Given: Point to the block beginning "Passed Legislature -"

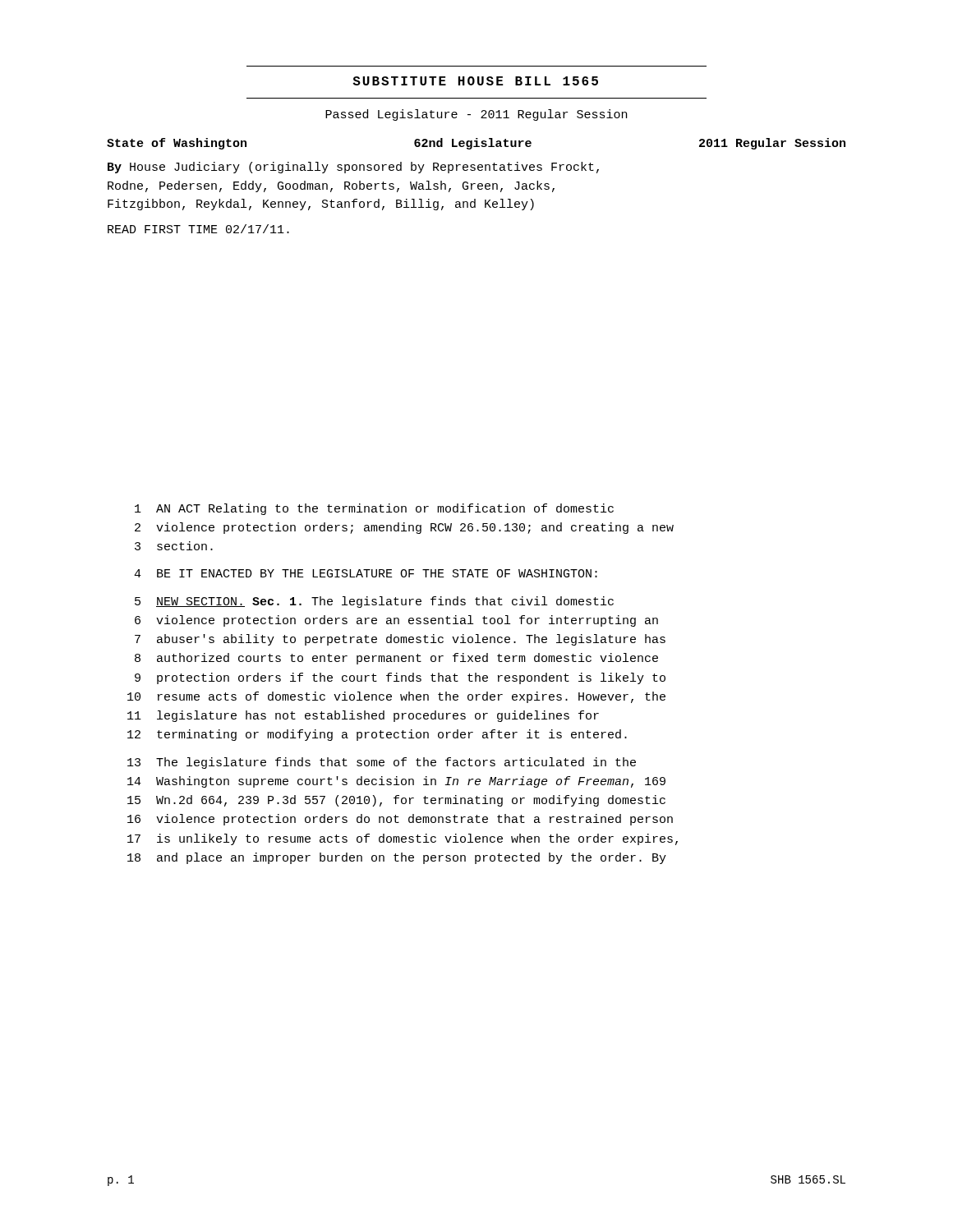Looking at the screenshot, I should [476, 115].
